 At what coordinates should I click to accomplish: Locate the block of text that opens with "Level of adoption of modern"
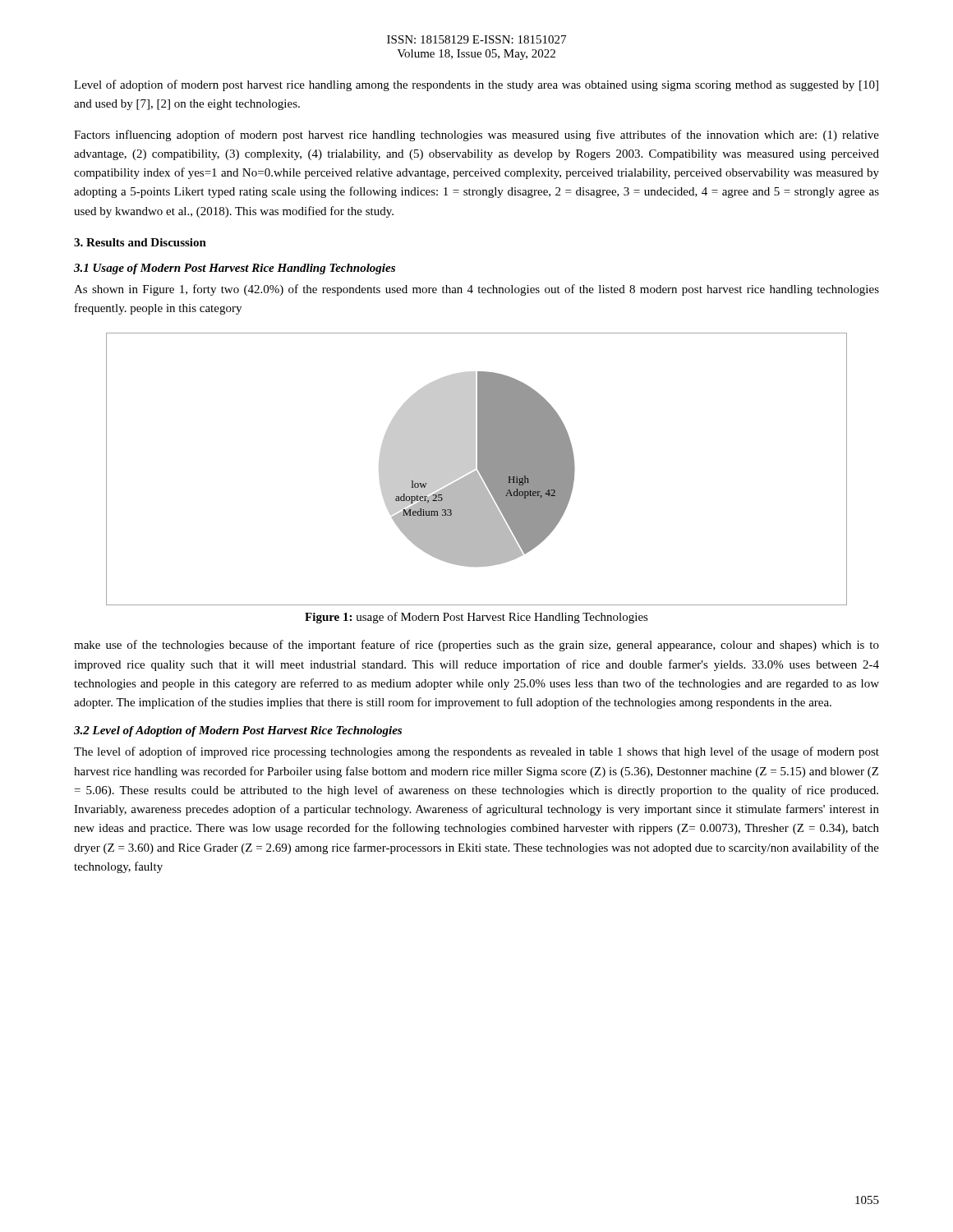click(476, 94)
